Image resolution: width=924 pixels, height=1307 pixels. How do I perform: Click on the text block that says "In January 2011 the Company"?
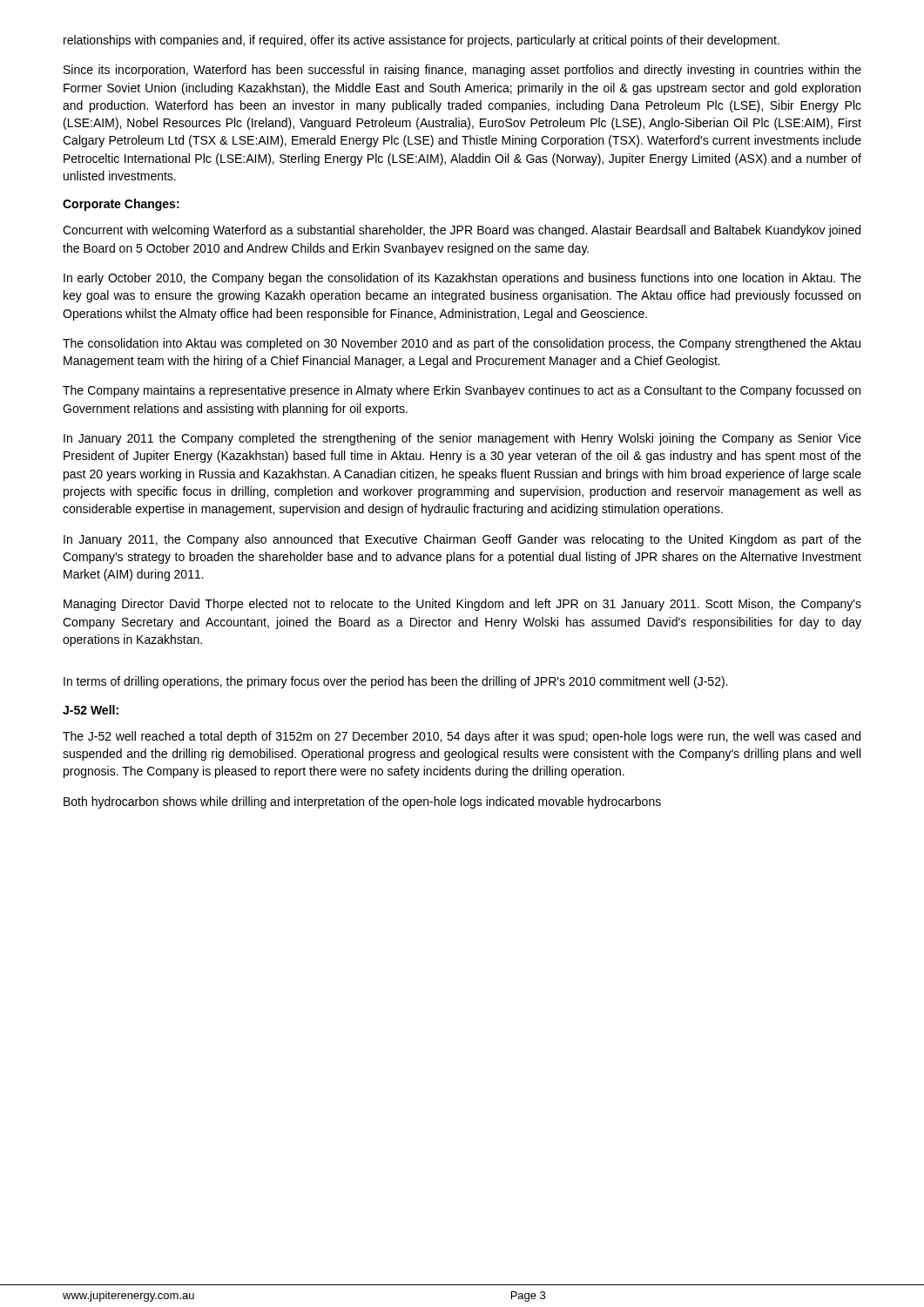(462, 474)
